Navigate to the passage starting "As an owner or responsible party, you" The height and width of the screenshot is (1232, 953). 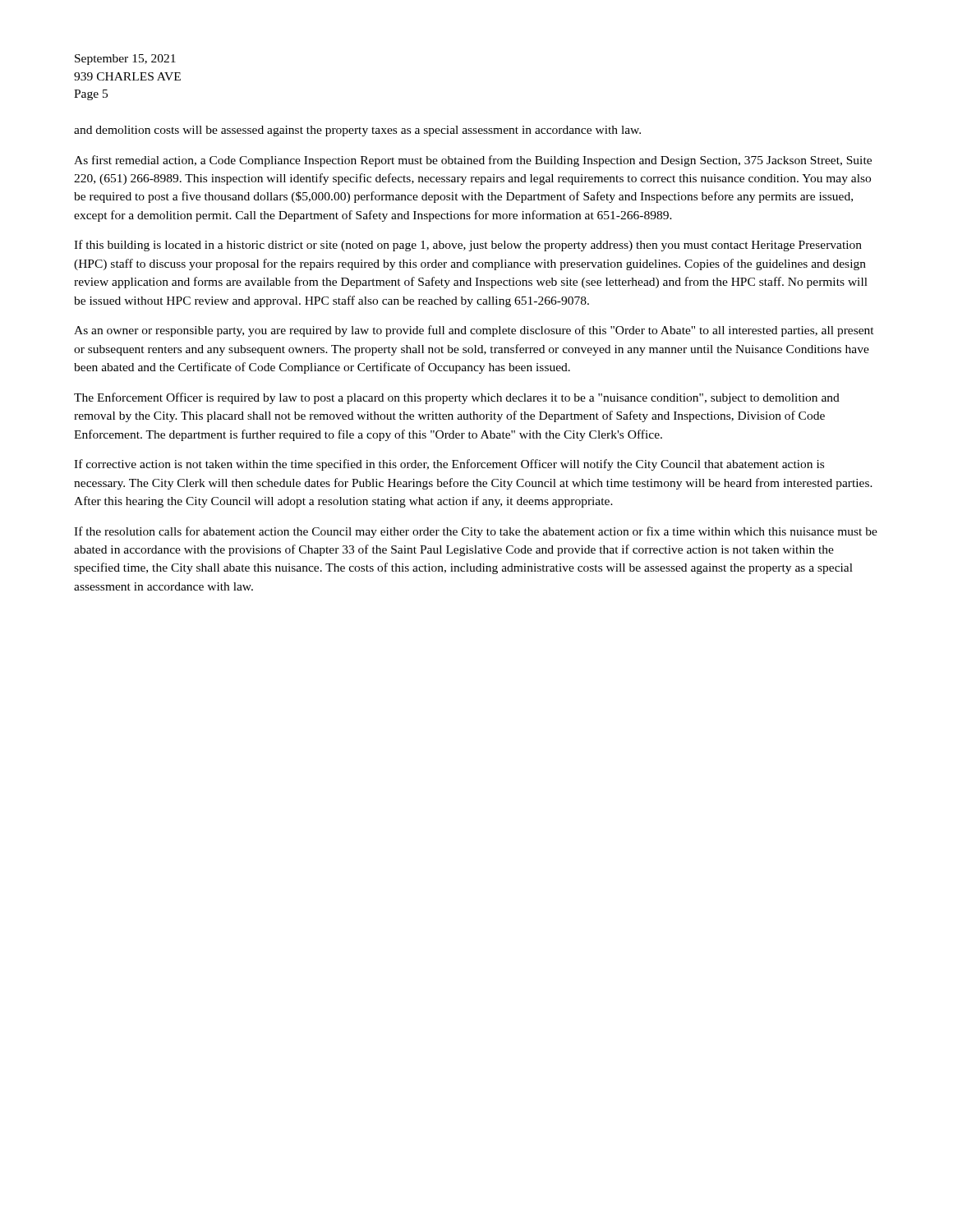click(x=474, y=348)
